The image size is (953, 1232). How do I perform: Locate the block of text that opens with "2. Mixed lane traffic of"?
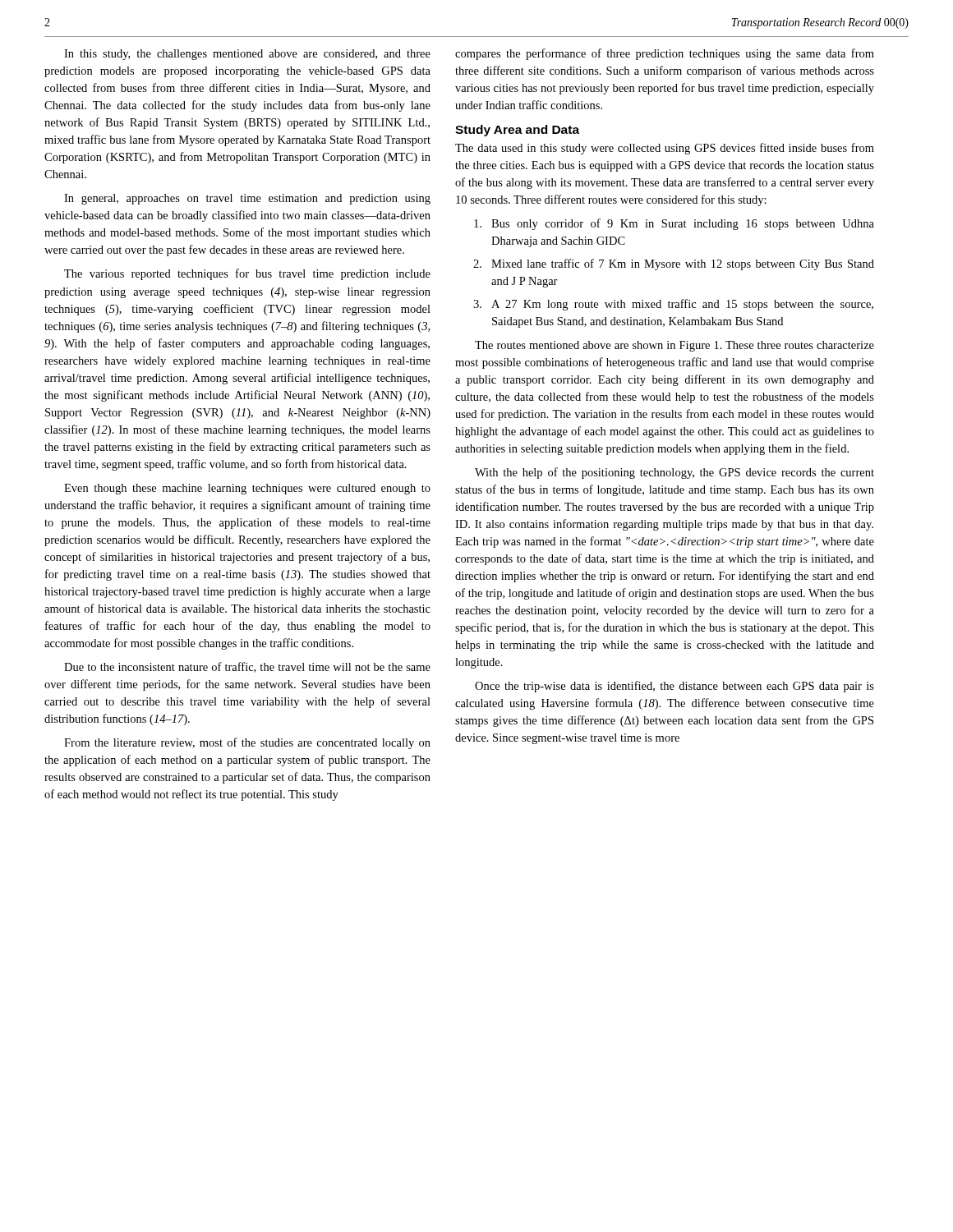(x=674, y=273)
